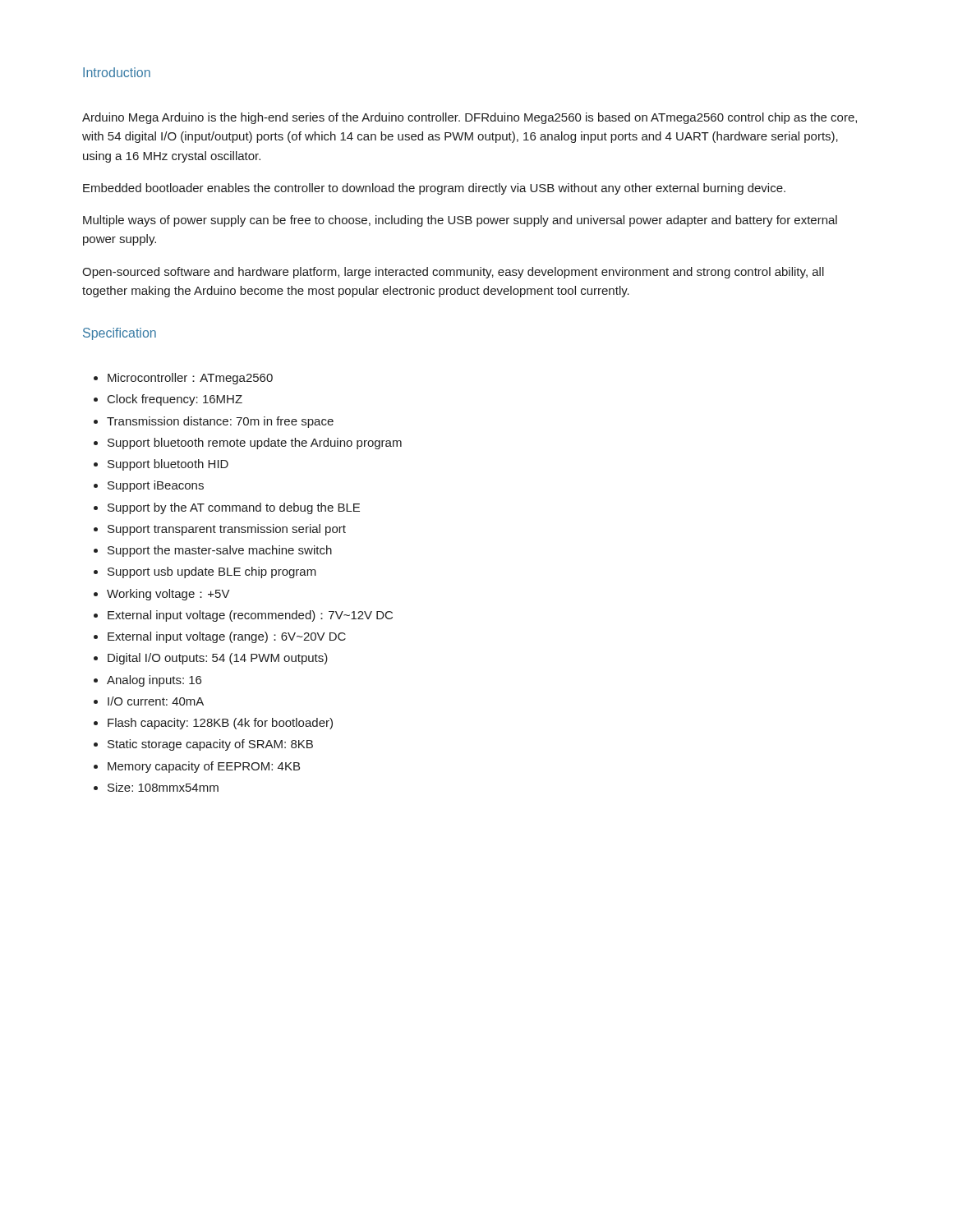
Task: Click on the element starting "Transmission distance: 70m in free space"
Action: click(x=220, y=422)
